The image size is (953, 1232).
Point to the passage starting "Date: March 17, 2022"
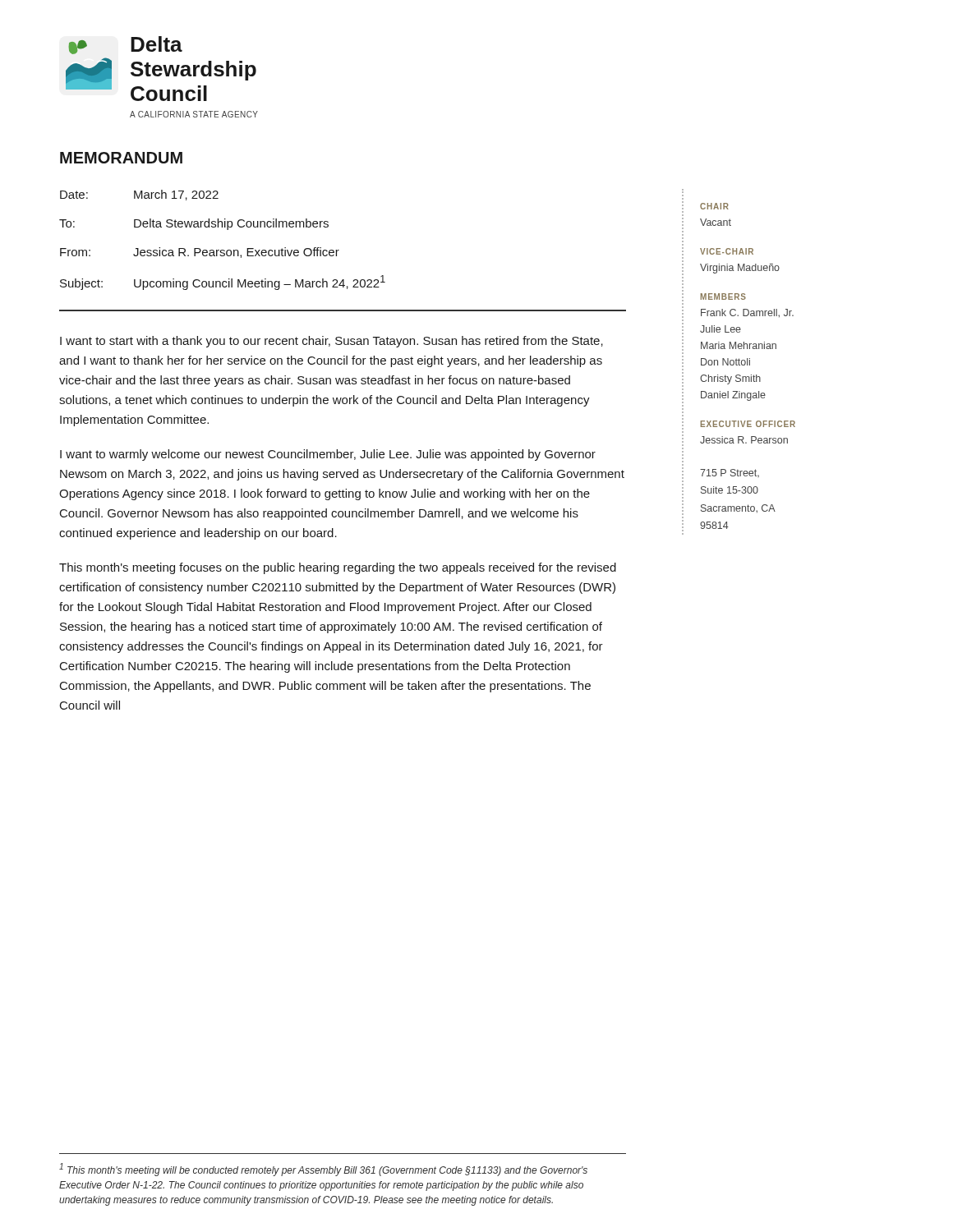139,194
